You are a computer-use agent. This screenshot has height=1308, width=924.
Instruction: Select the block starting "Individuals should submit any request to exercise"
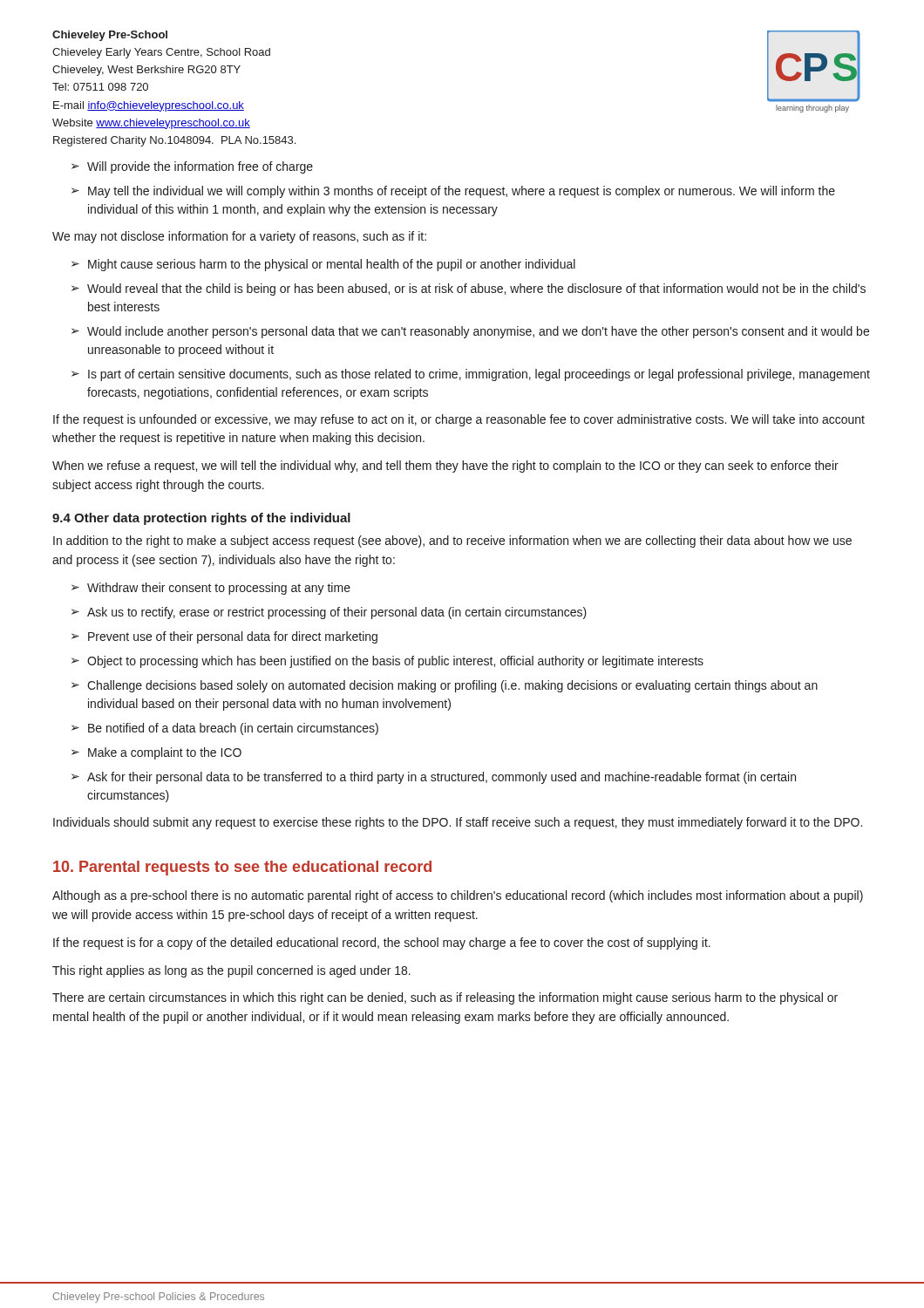pyautogui.click(x=458, y=822)
